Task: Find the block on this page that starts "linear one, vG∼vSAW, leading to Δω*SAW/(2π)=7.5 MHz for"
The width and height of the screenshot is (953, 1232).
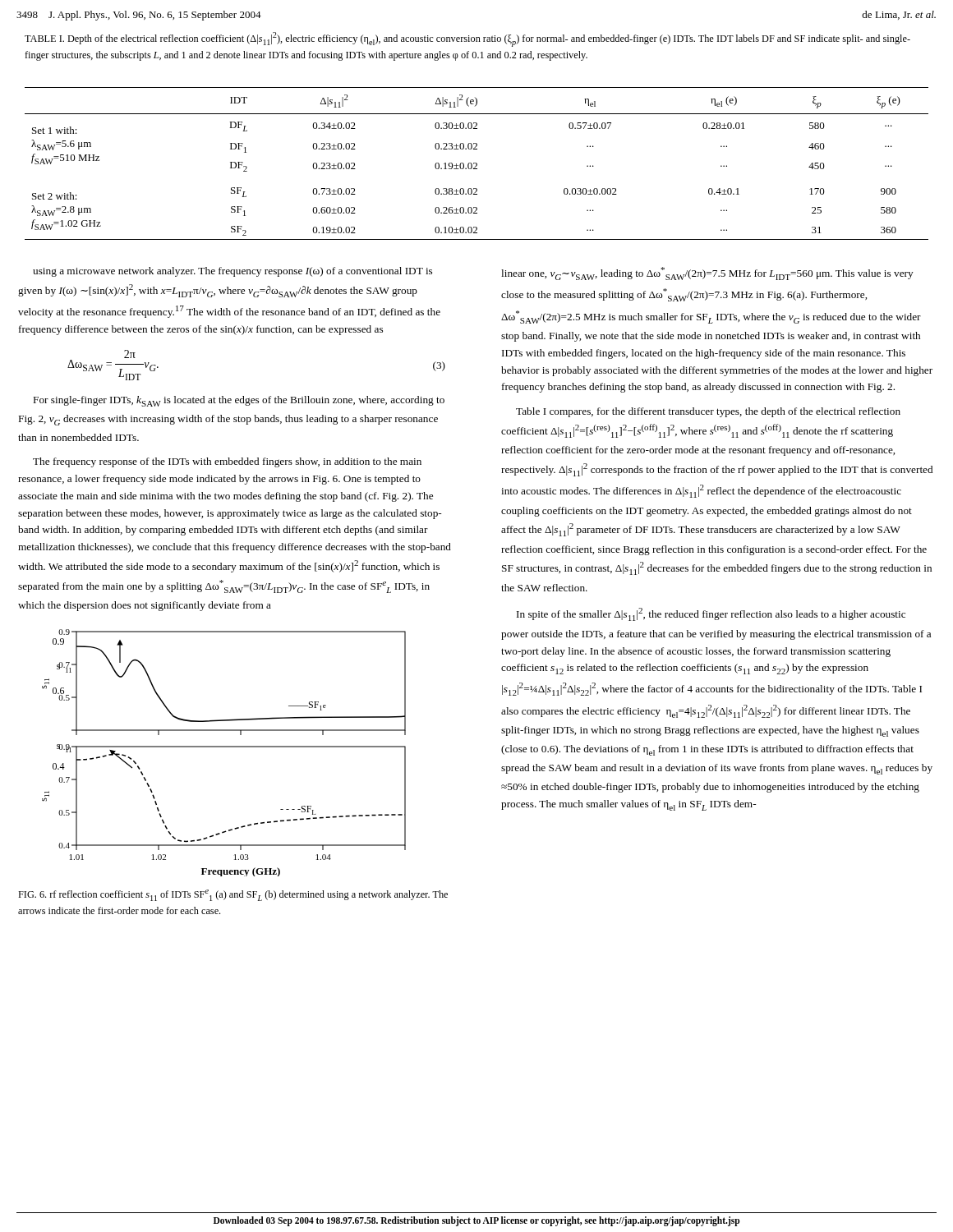Action: click(x=717, y=329)
